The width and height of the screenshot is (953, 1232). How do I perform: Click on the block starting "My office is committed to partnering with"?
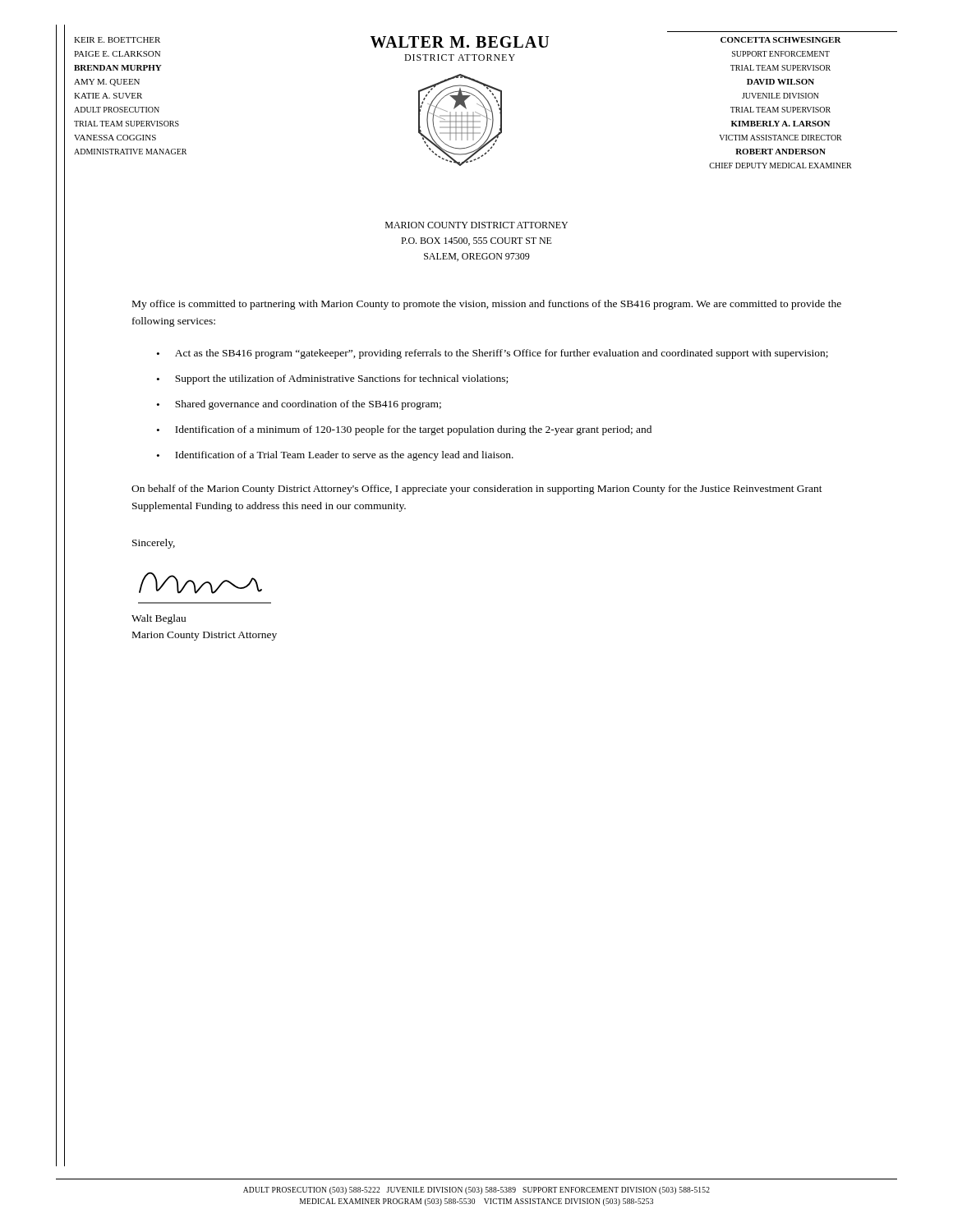coord(486,312)
